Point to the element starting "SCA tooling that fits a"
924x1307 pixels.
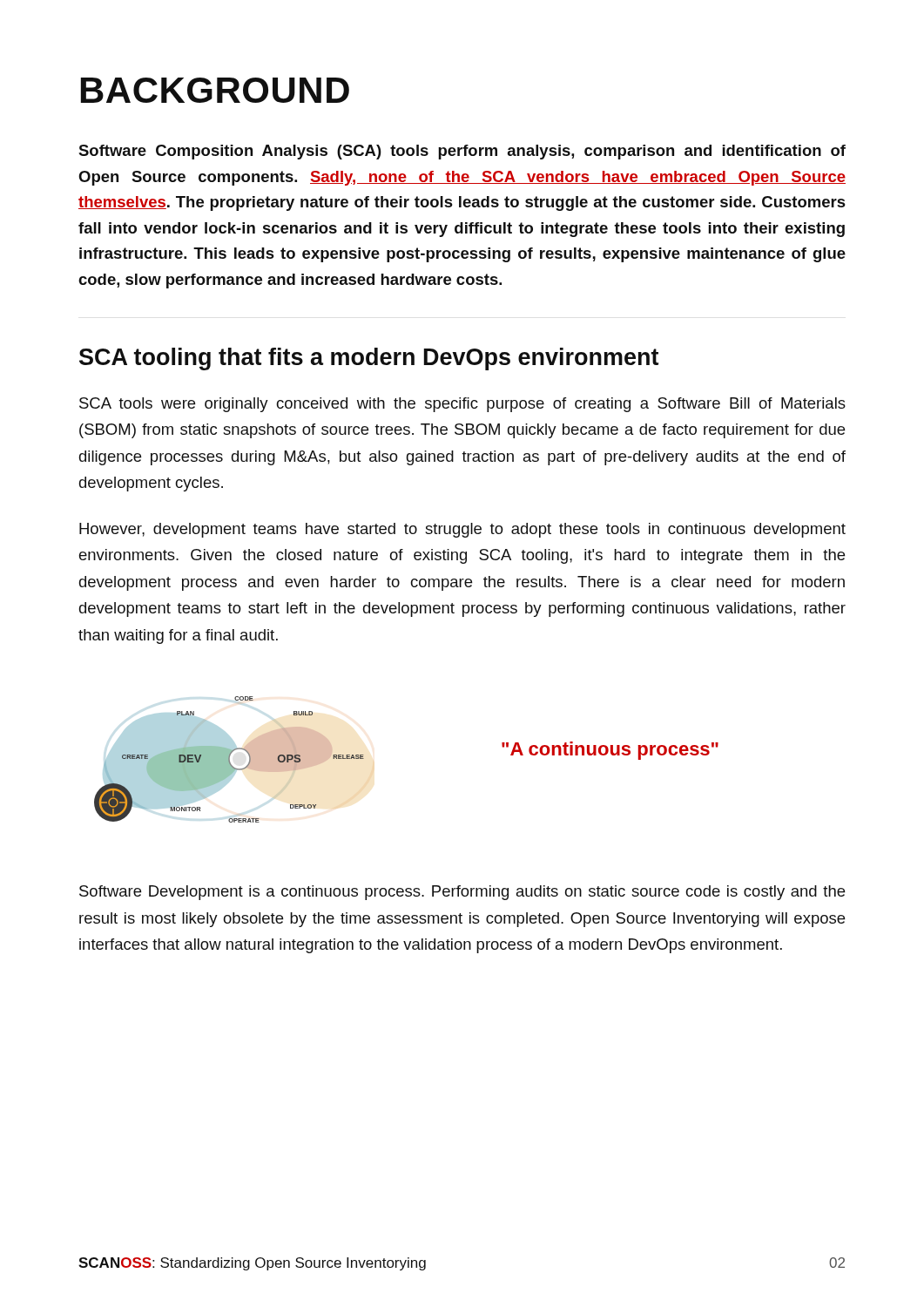[x=369, y=357]
